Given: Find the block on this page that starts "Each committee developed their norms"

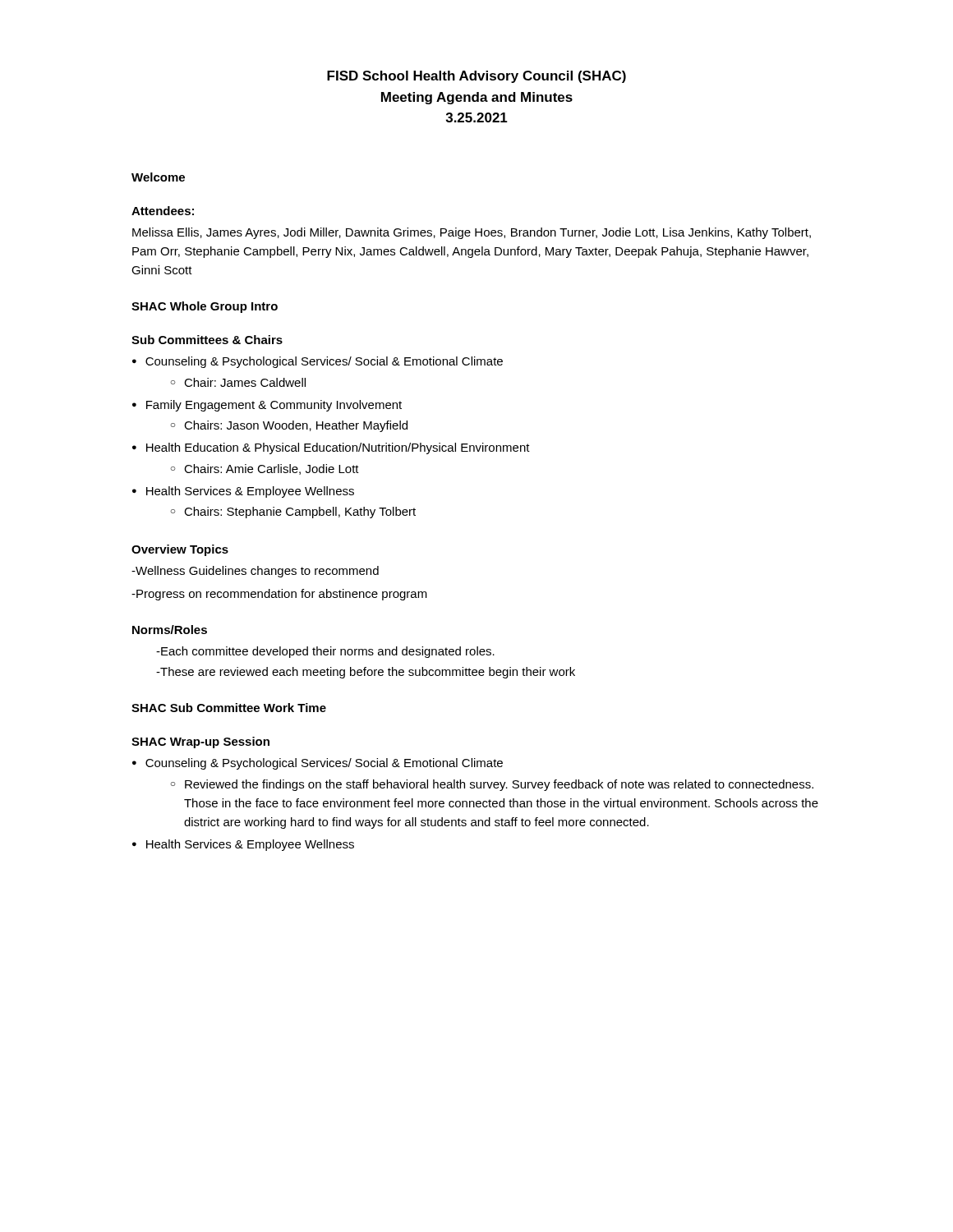Looking at the screenshot, I should (x=326, y=651).
